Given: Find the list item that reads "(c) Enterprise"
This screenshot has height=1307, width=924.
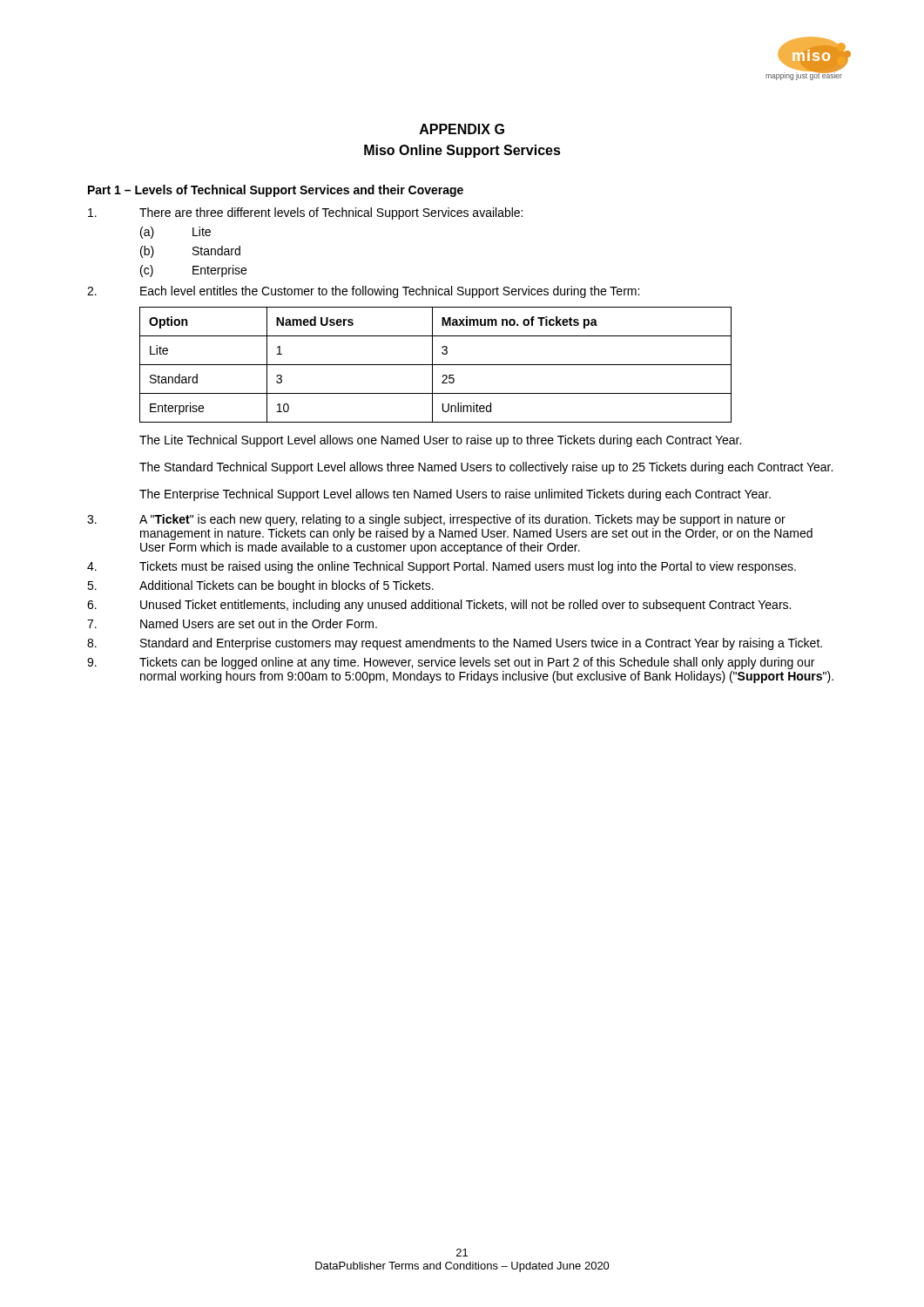Looking at the screenshot, I should click(193, 271).
